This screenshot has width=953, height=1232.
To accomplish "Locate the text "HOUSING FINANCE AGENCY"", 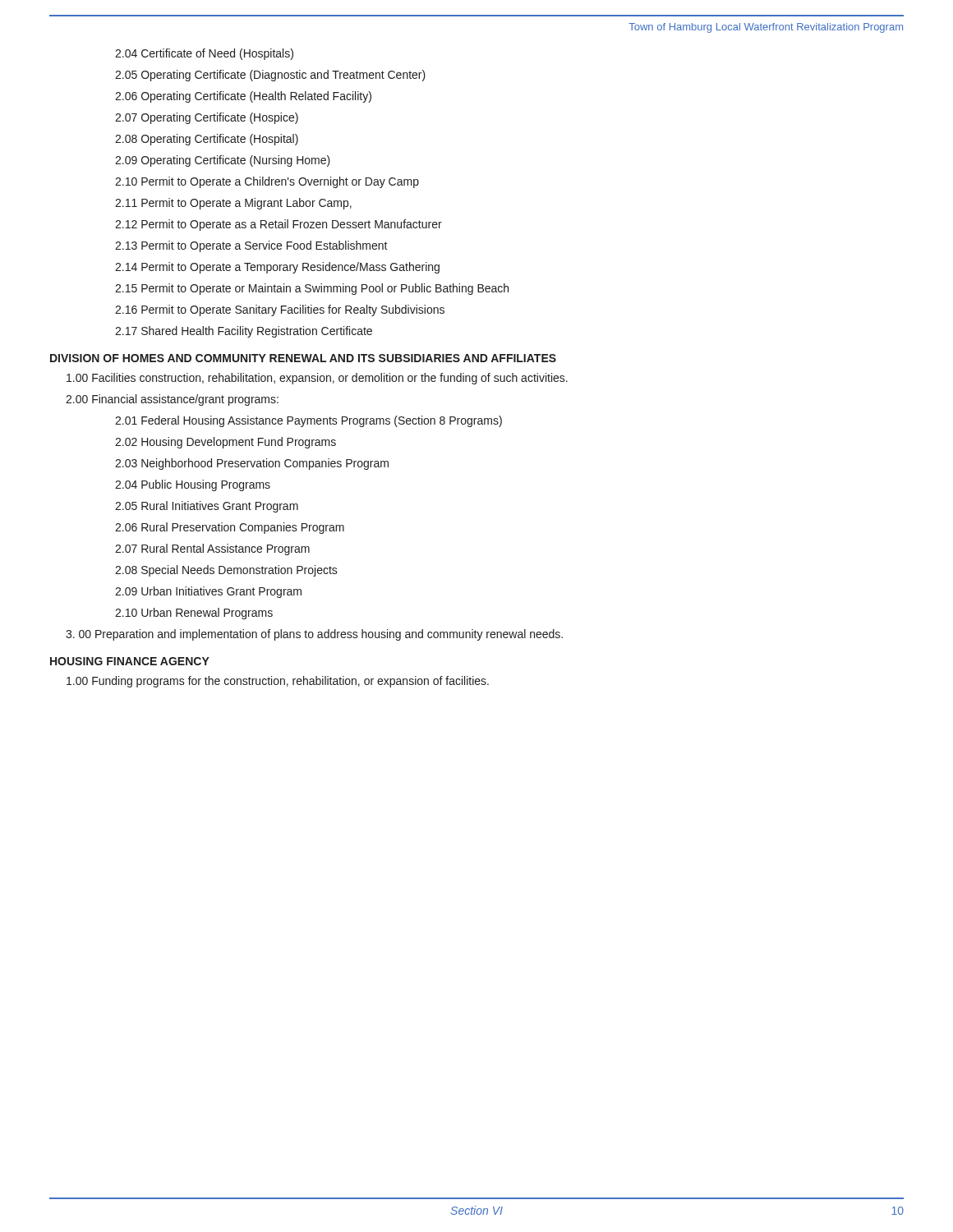I will (129, 661).
